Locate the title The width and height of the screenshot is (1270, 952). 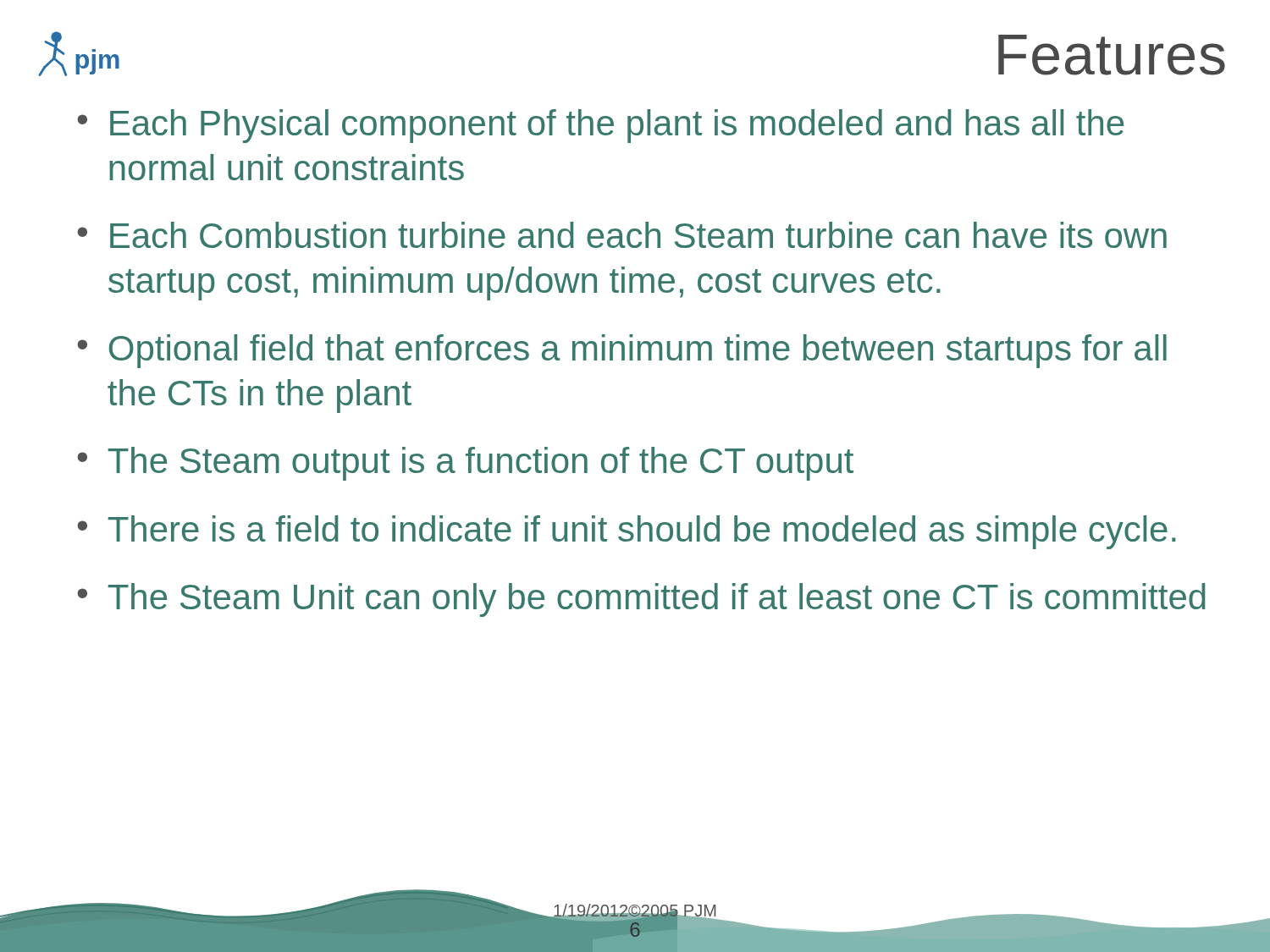click(x=1111, y=54)
